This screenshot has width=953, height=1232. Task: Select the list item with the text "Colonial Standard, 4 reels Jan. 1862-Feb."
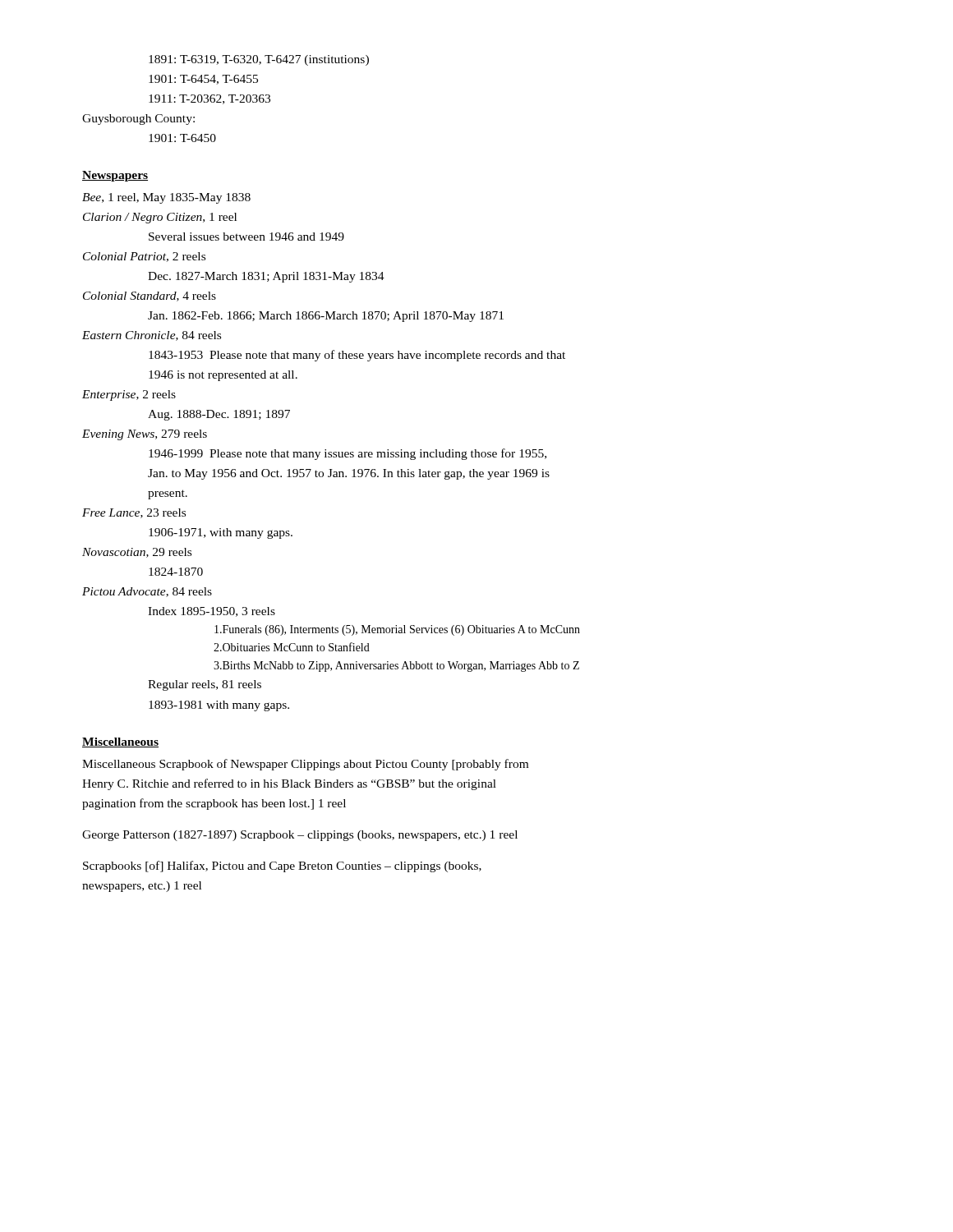pos(476,306)
